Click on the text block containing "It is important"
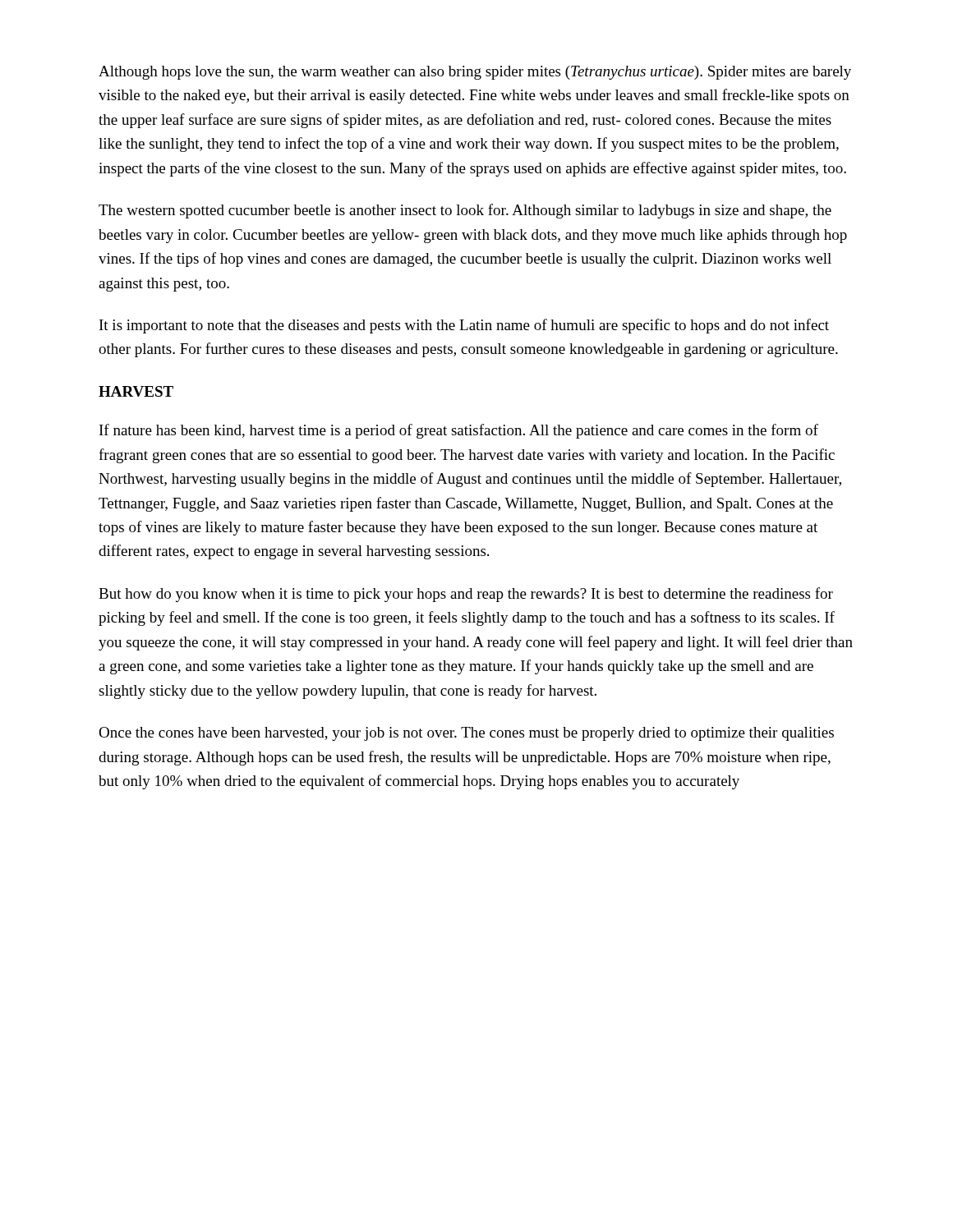953x1232 pixels. [469, 337]
